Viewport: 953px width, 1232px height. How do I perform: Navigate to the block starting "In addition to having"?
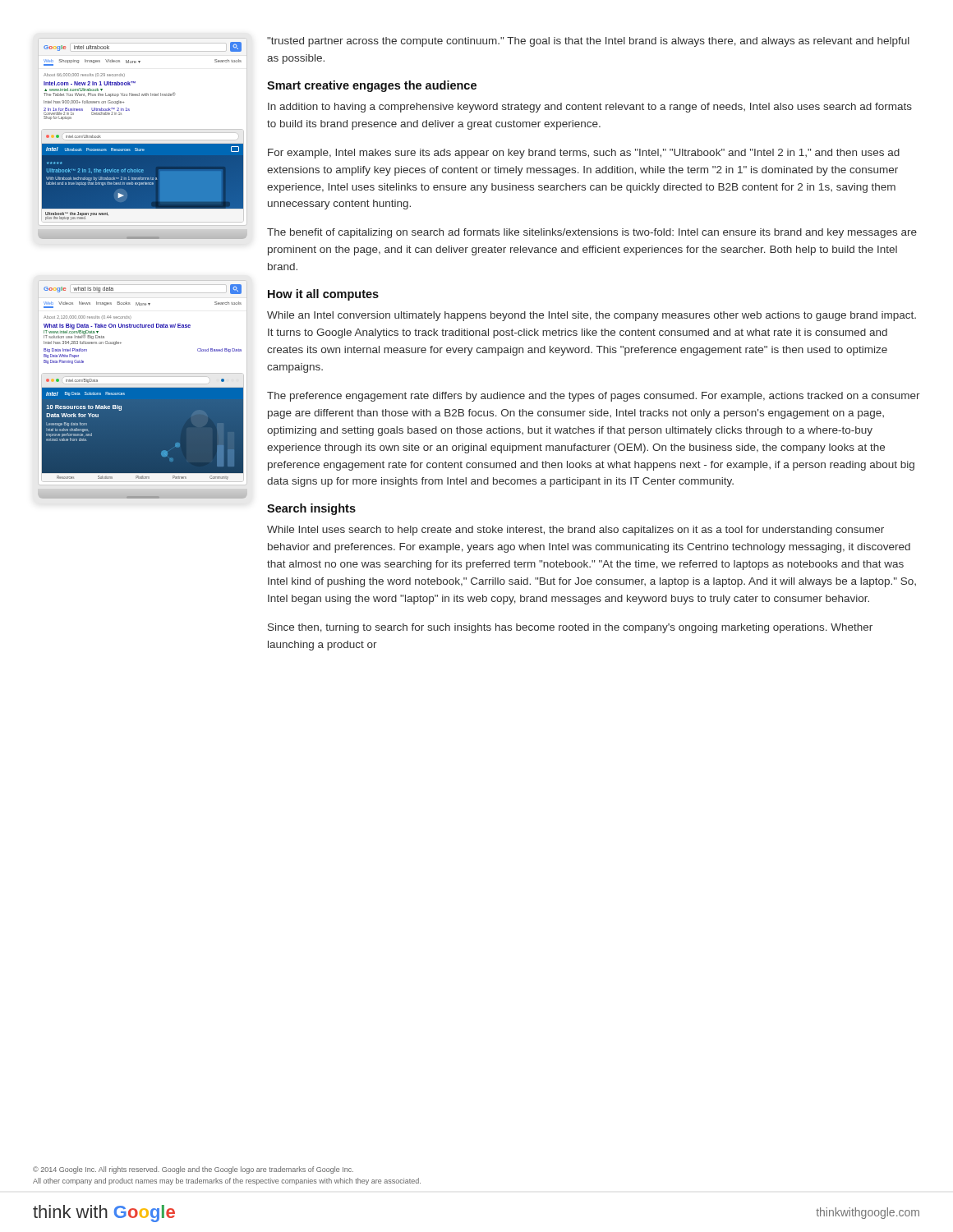click(x=594, y=187)
